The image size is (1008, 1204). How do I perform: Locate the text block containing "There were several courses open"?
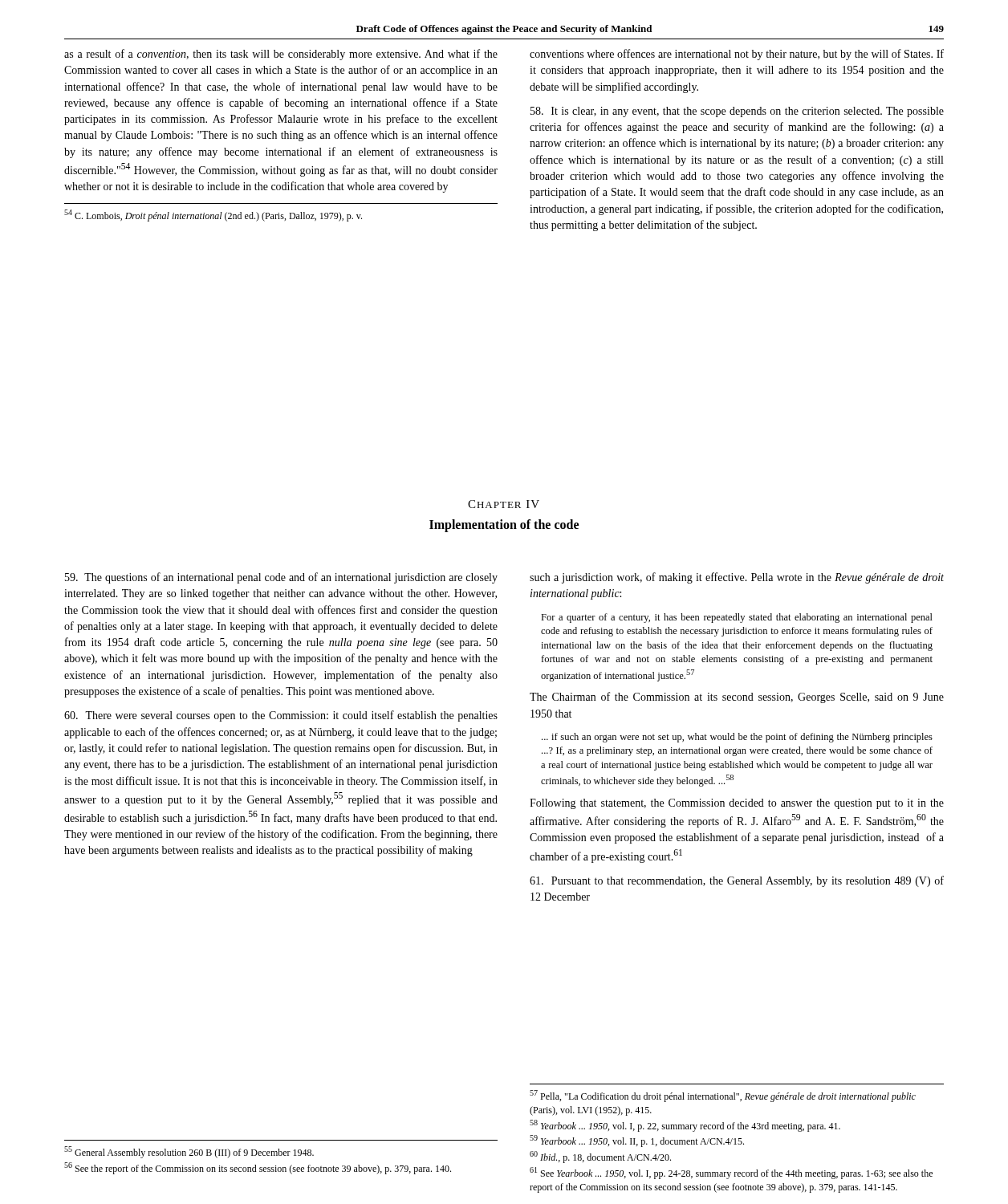(281, 783)
